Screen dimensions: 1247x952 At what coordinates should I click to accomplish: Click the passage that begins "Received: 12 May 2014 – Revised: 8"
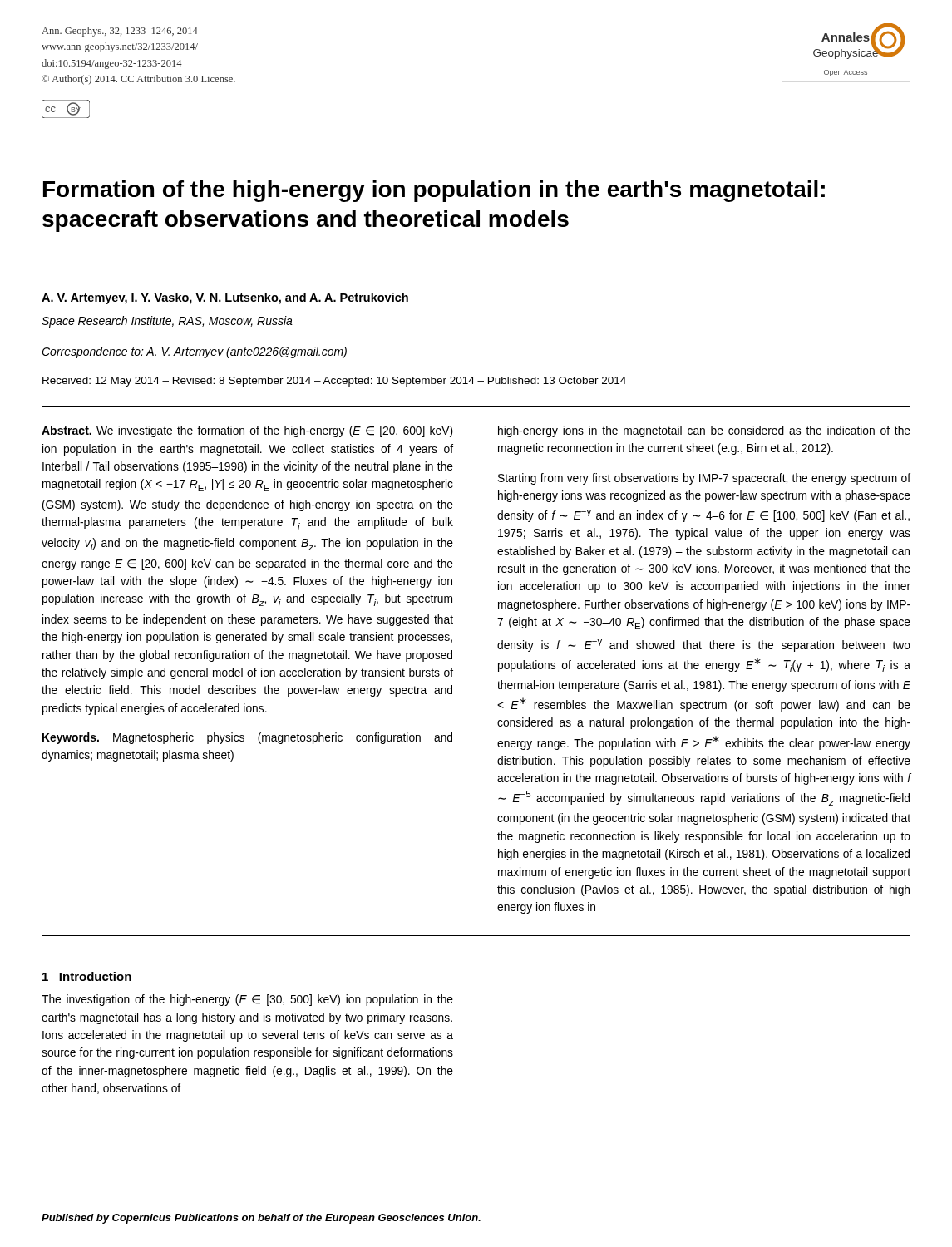point(476,380)
